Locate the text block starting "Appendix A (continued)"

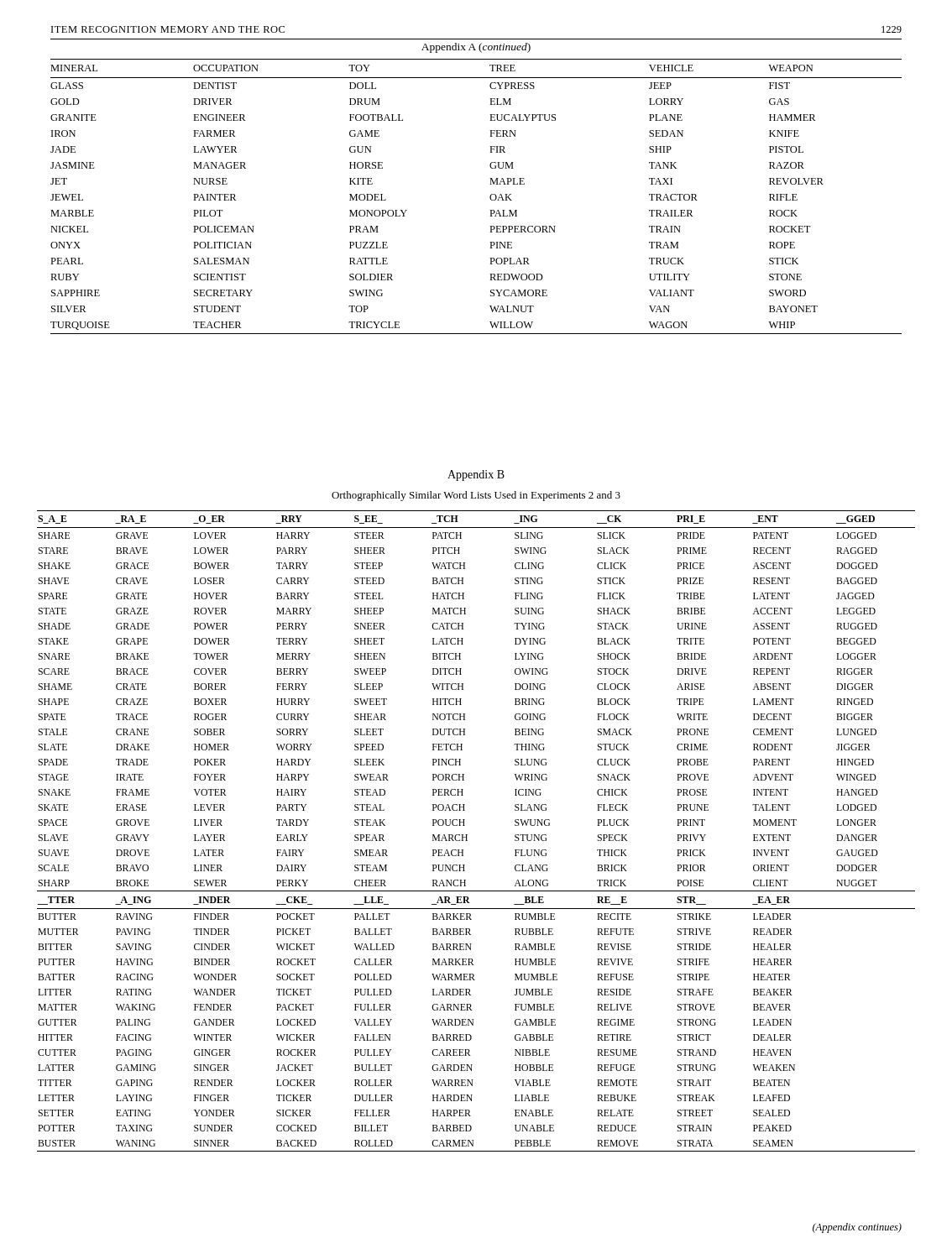tap(476, 47)
